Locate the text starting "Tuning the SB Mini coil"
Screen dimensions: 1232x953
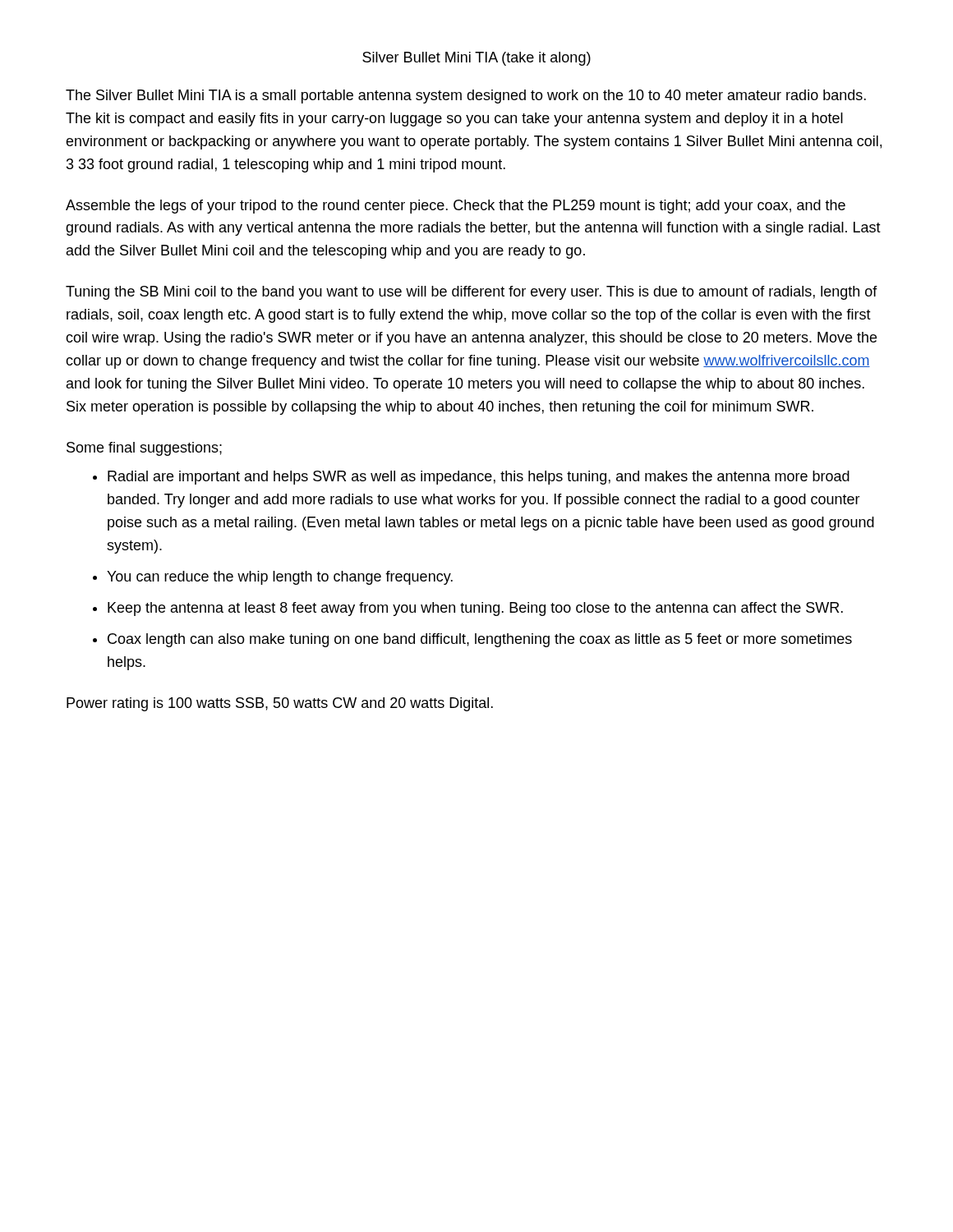472,349
